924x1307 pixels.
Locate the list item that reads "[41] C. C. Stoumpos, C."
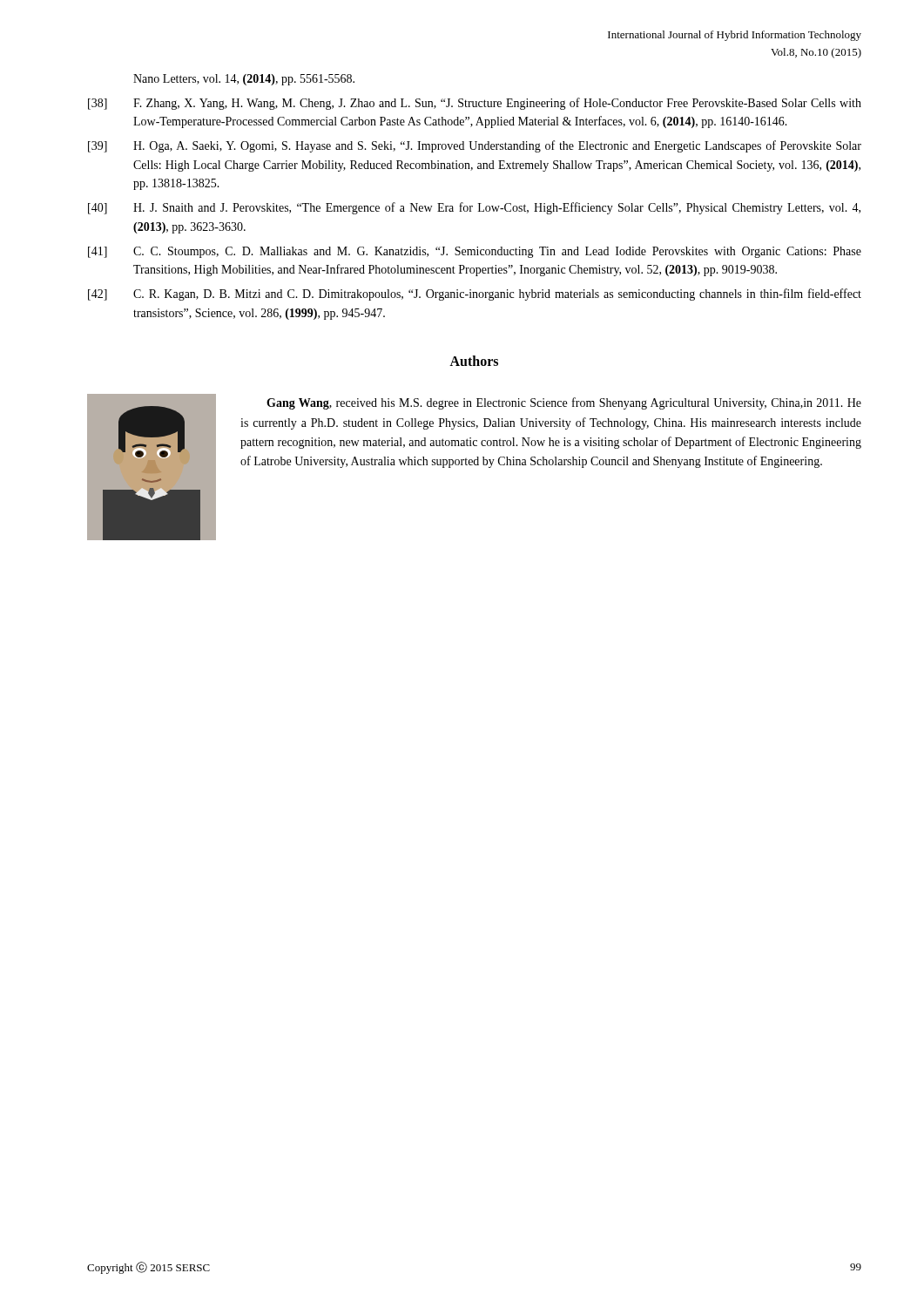coord(474,261)
